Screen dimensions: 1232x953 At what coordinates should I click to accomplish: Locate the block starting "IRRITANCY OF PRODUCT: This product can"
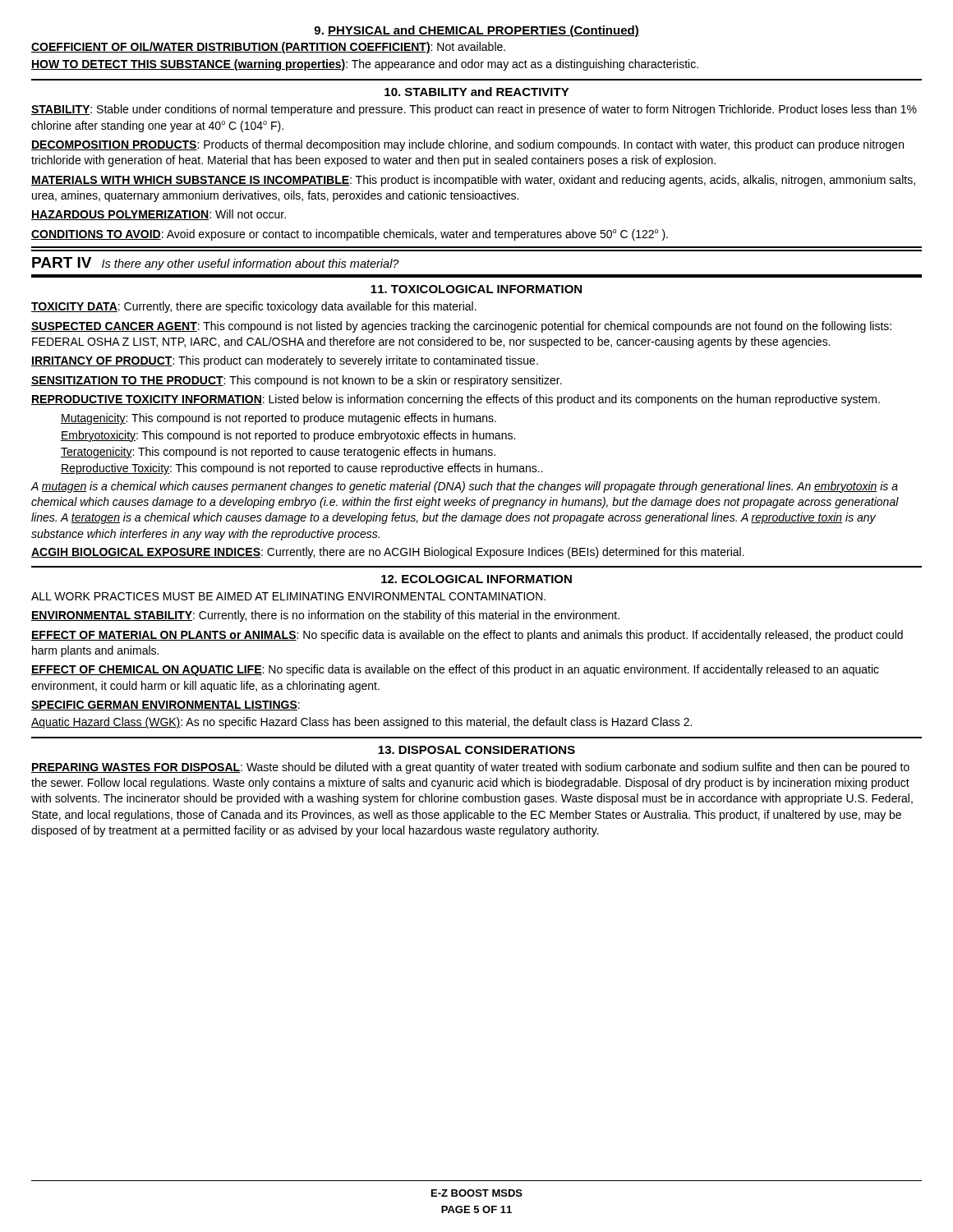(285, 361)
